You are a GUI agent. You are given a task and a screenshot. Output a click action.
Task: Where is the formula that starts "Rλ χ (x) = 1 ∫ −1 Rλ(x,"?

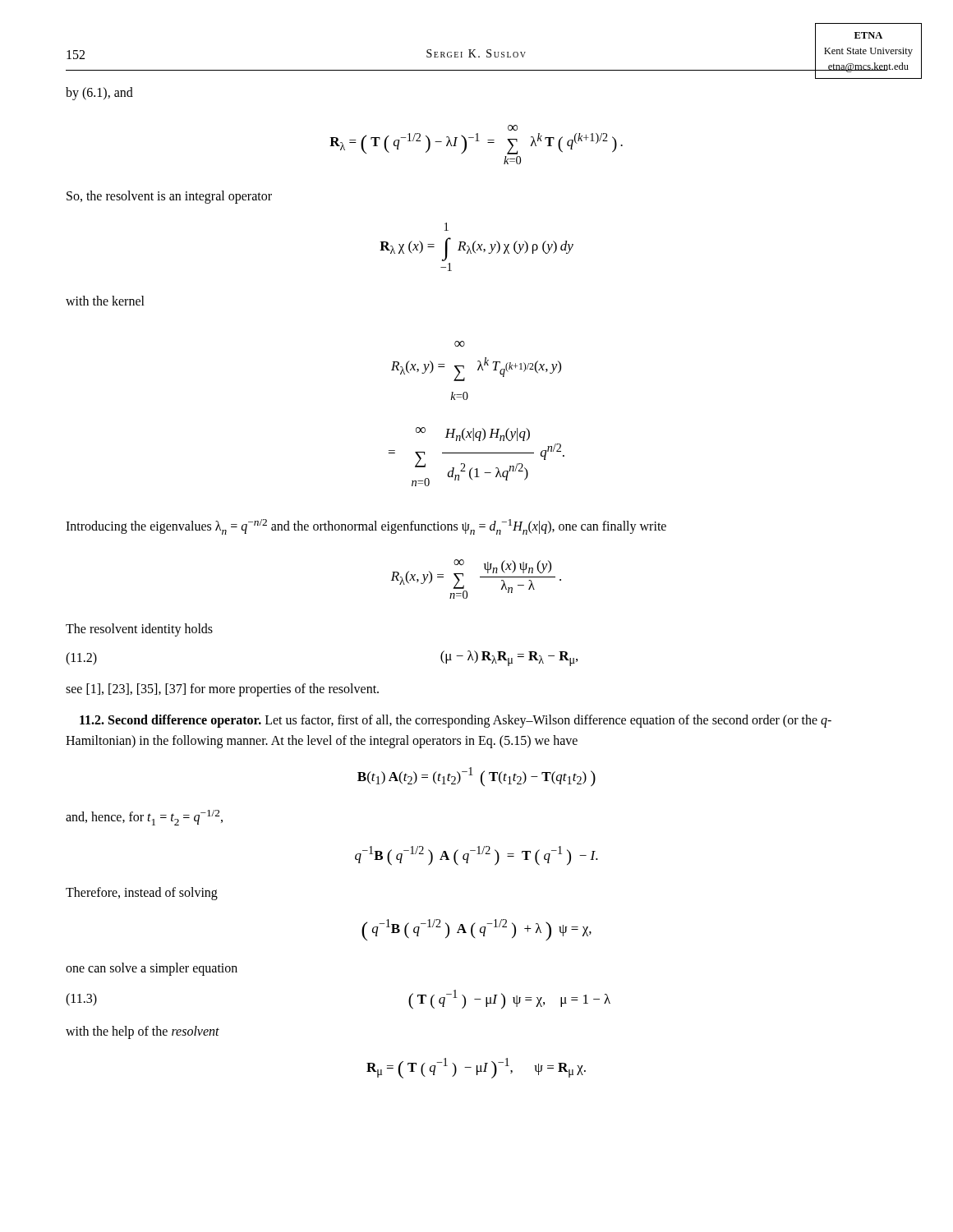pos(476,247)
